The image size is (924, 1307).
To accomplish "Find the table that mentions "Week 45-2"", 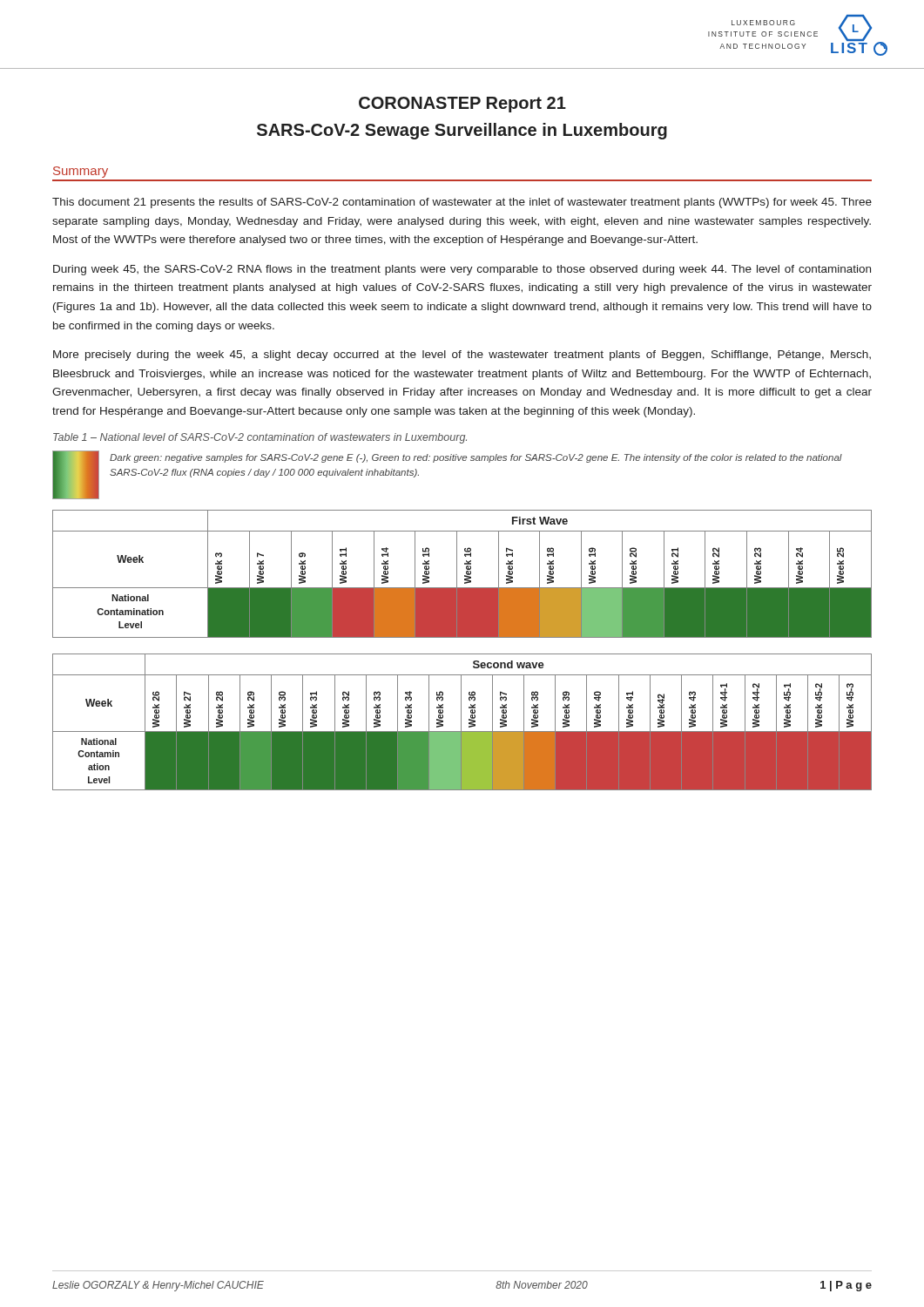I will pyautogui.click(x=462, y=722).
